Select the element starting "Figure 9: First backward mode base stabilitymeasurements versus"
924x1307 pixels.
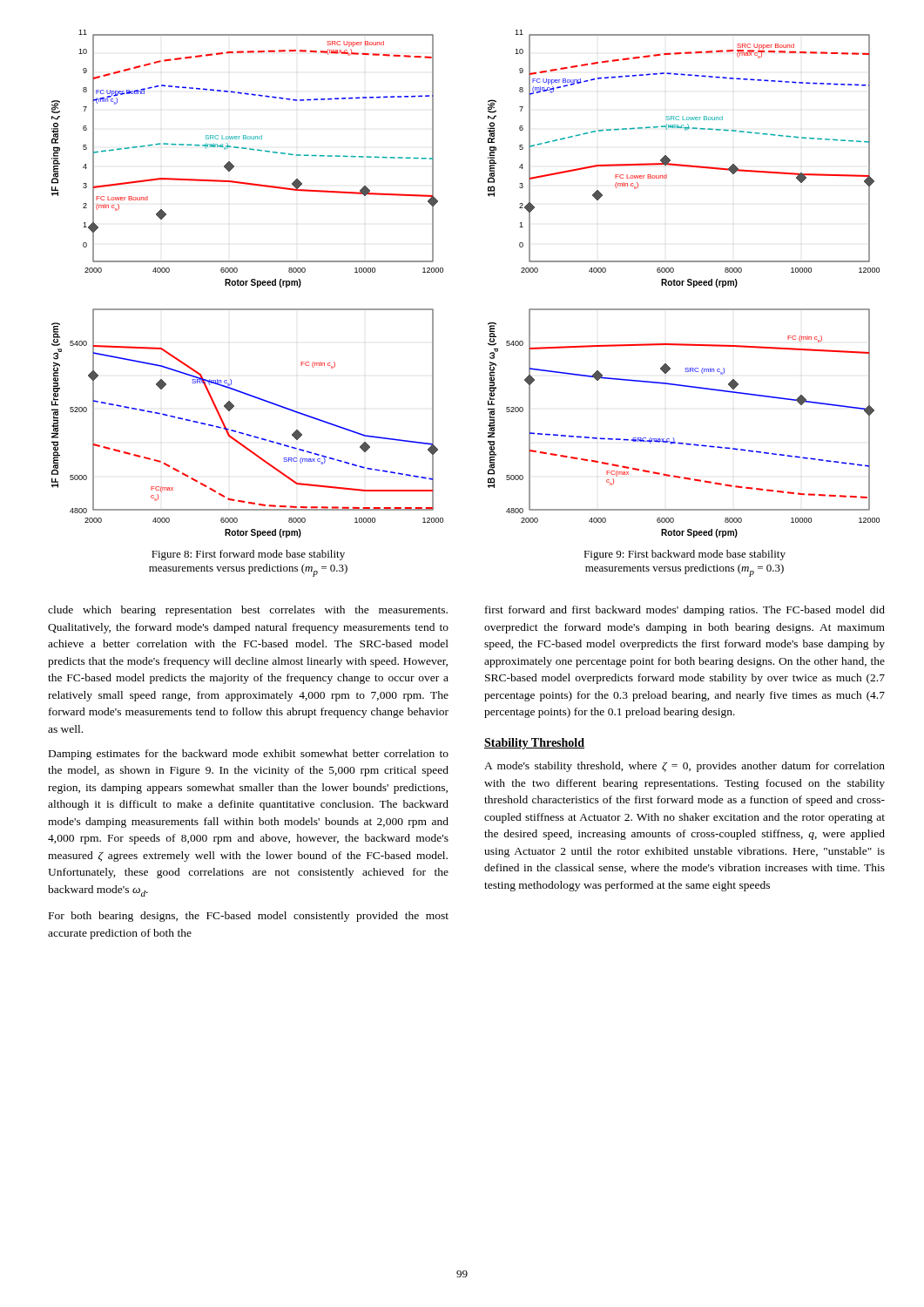coord(684,562)
